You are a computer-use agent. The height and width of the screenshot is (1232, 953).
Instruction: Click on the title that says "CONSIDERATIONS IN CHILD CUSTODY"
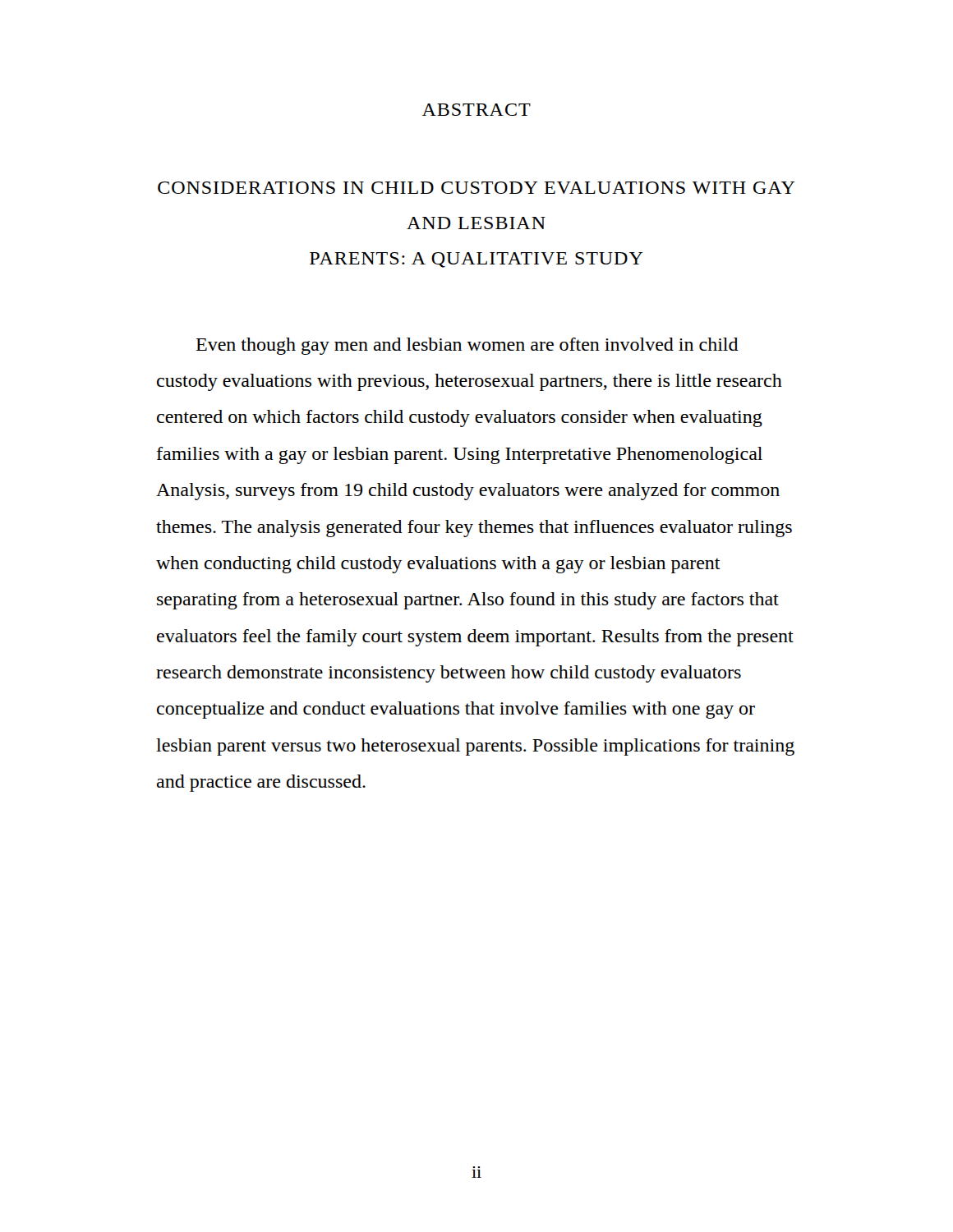(x=476, y=223)
